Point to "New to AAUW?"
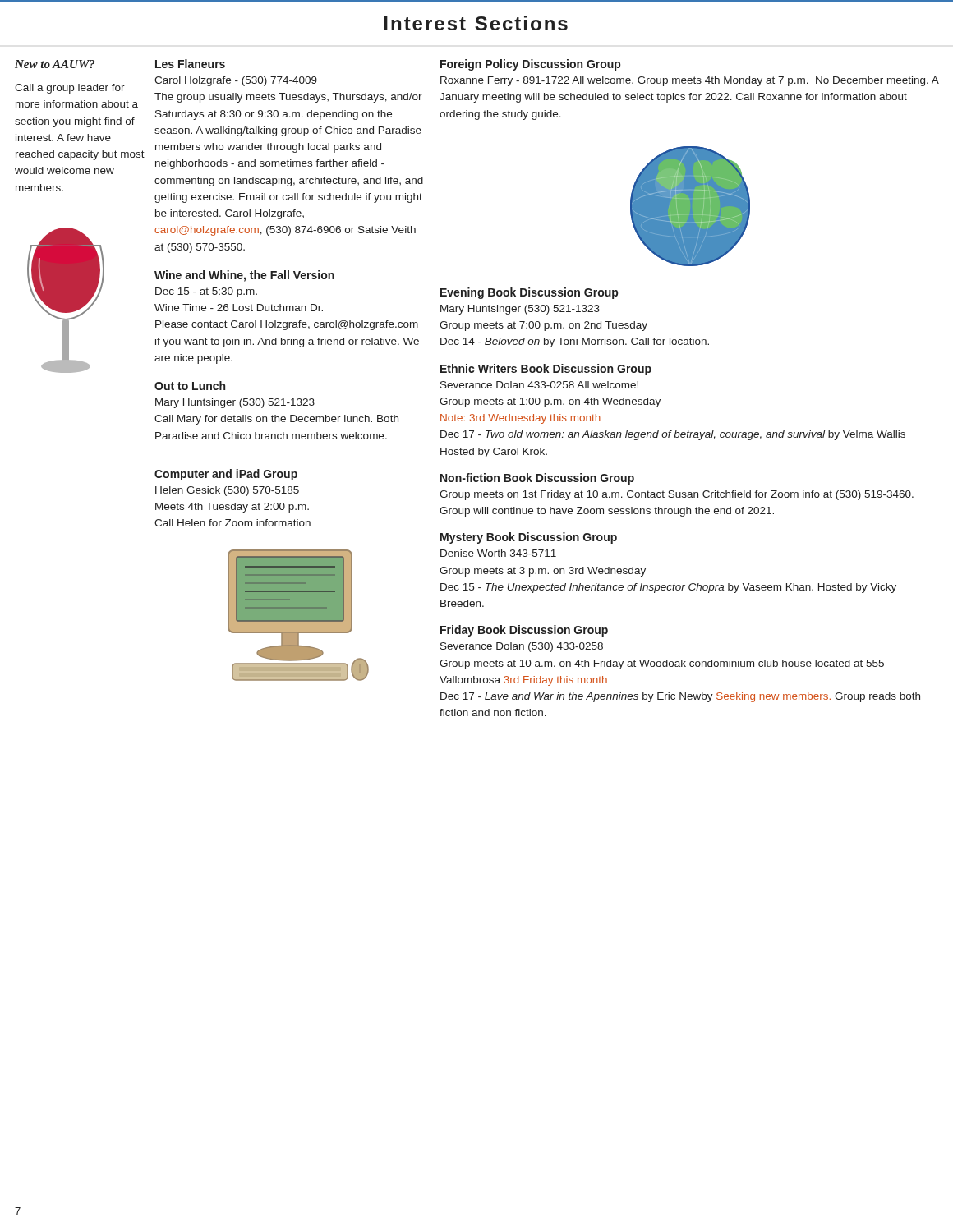The height and width of the screenshot is (1232, 953). click(x=55, y=64)
